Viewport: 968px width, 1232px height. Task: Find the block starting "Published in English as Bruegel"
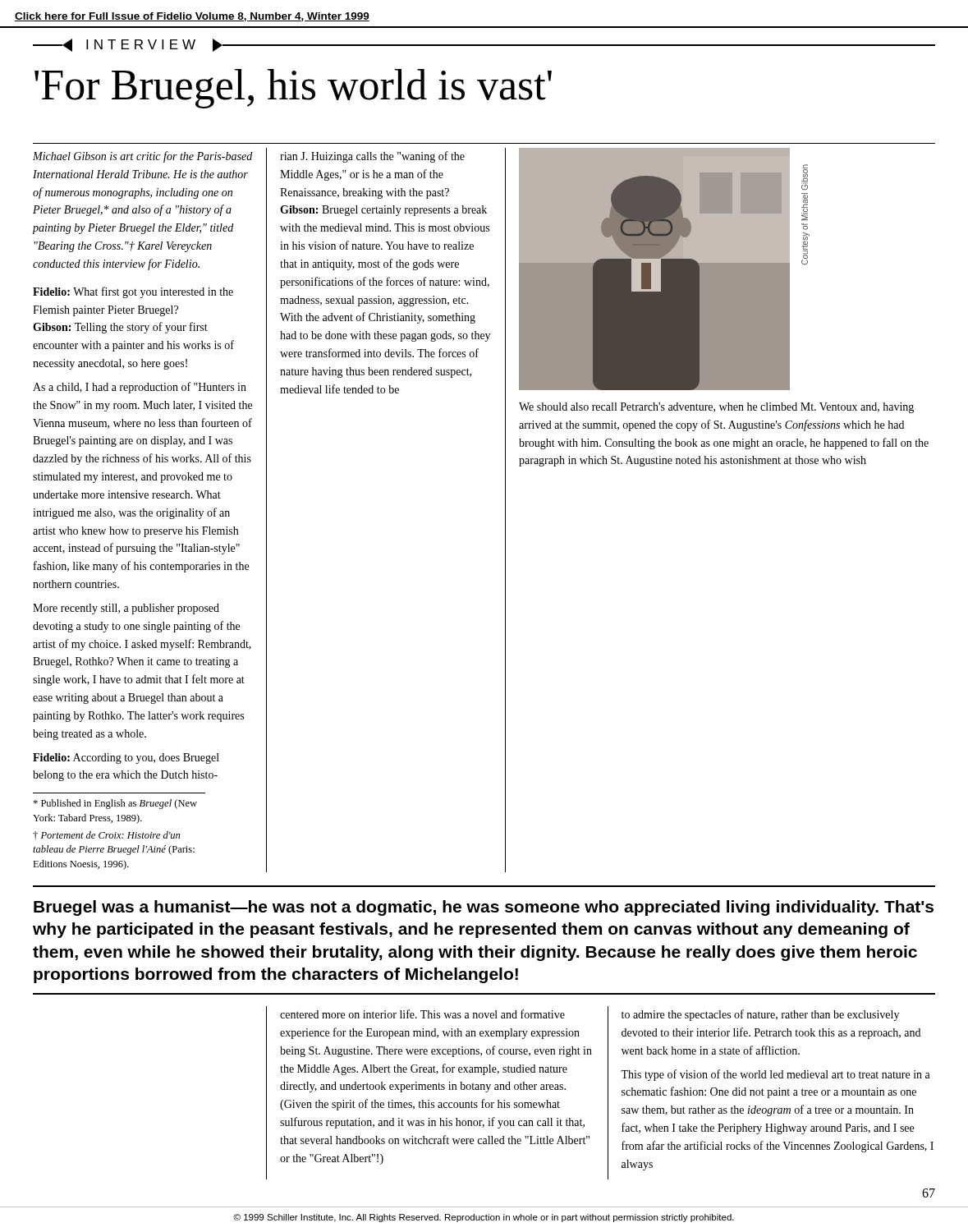[119, 834]
